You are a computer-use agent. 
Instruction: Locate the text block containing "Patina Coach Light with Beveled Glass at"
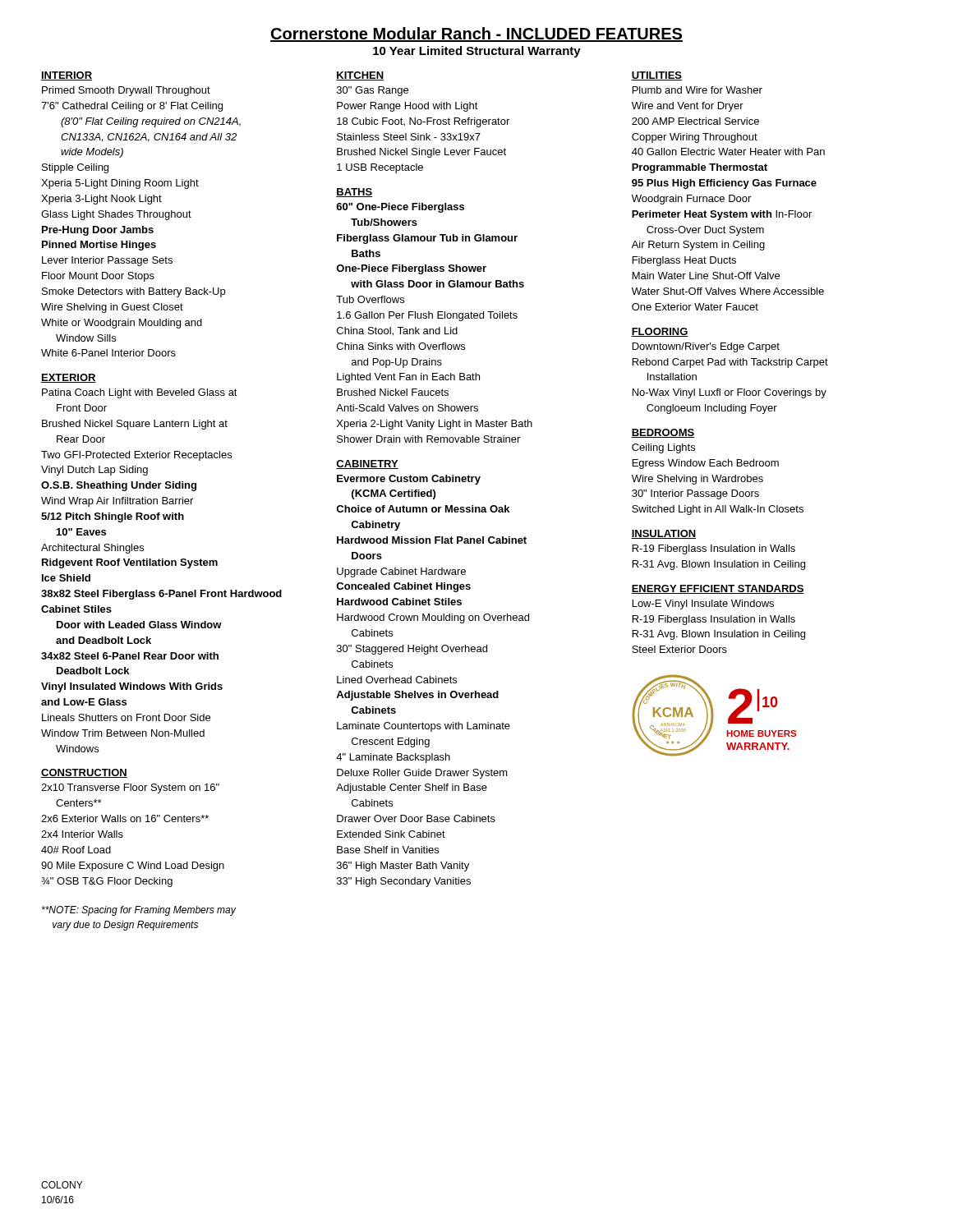pos(181,571)
